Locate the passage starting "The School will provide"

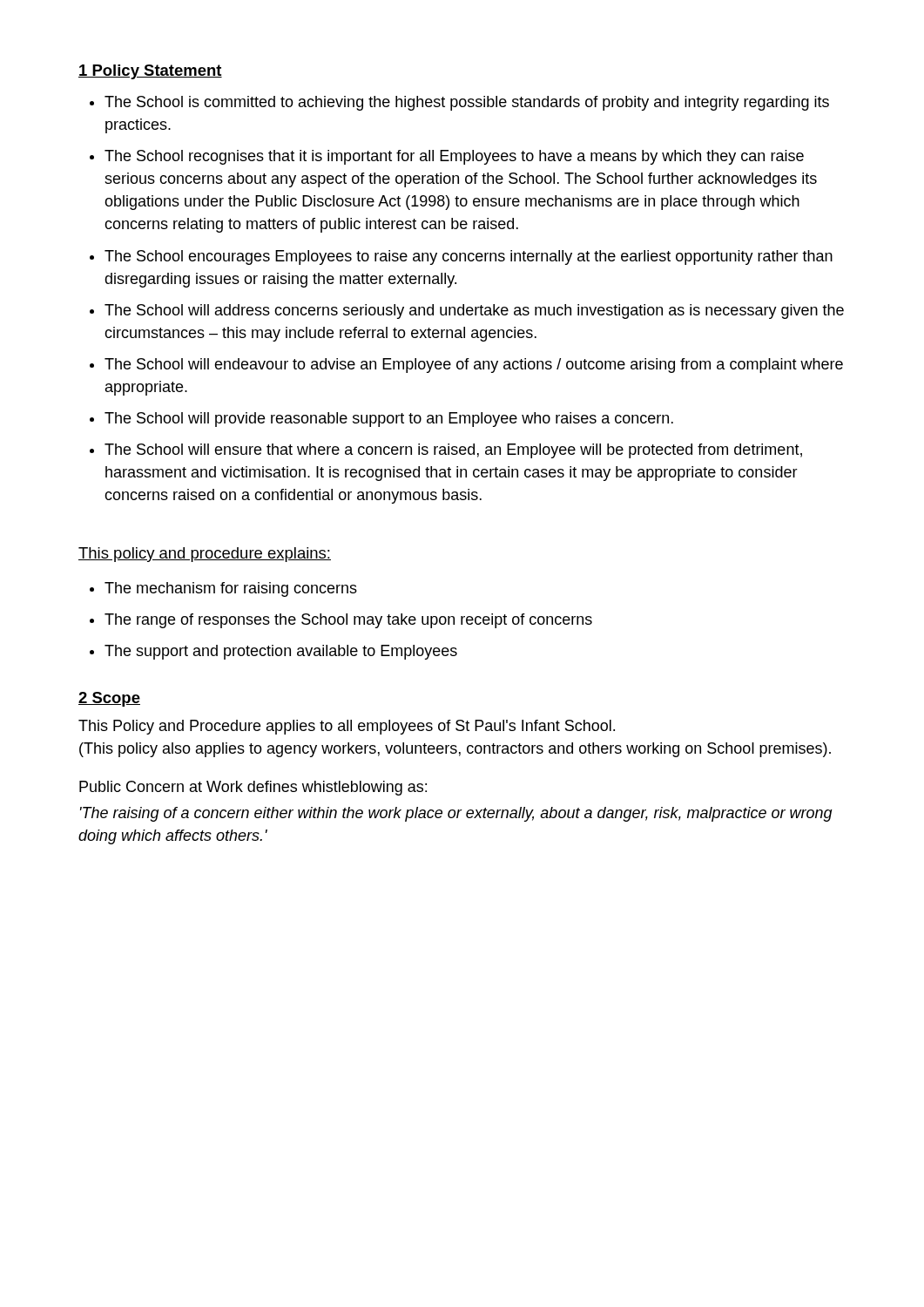pos(389,418)
